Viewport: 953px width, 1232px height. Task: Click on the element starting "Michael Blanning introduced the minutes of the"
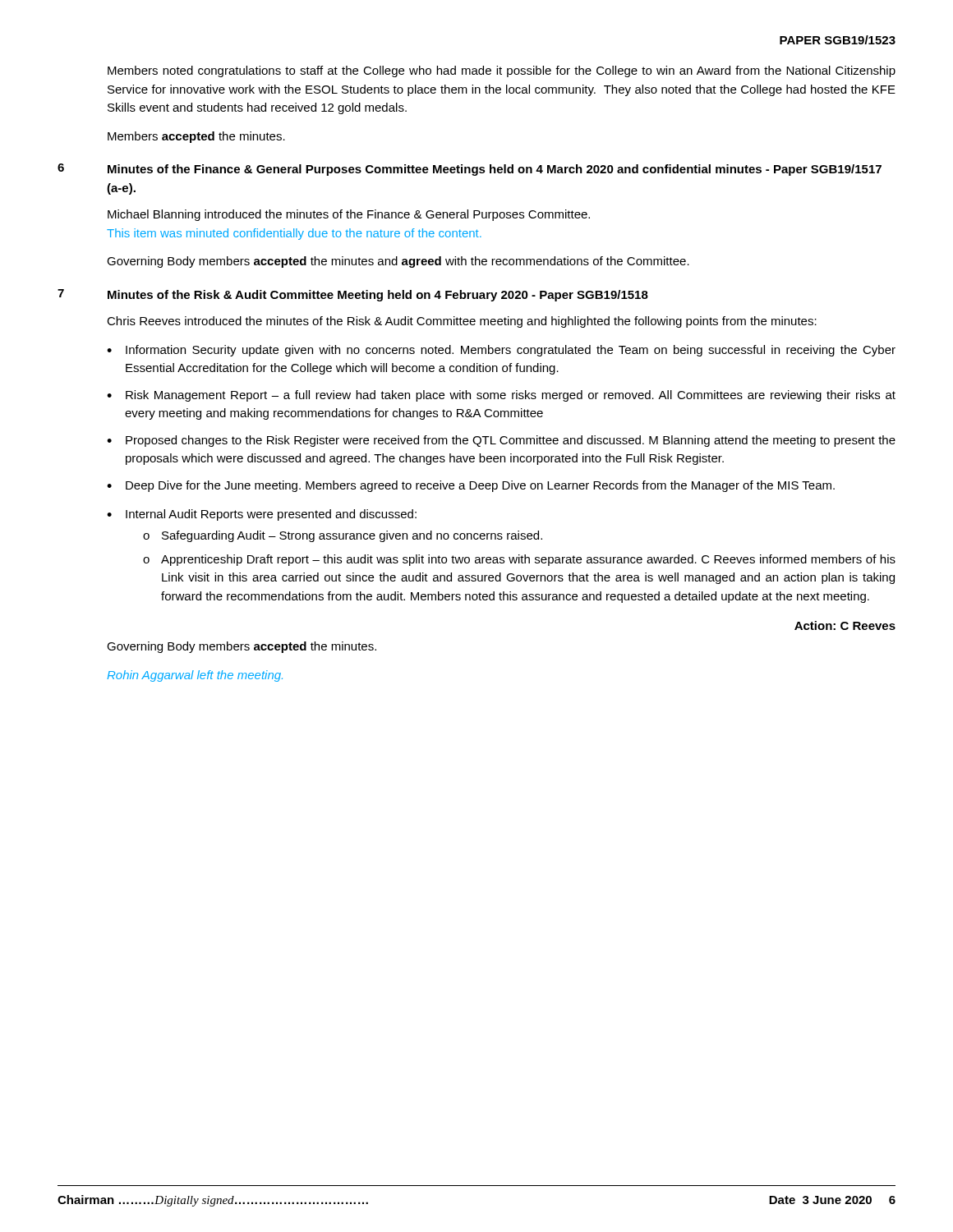349,223
